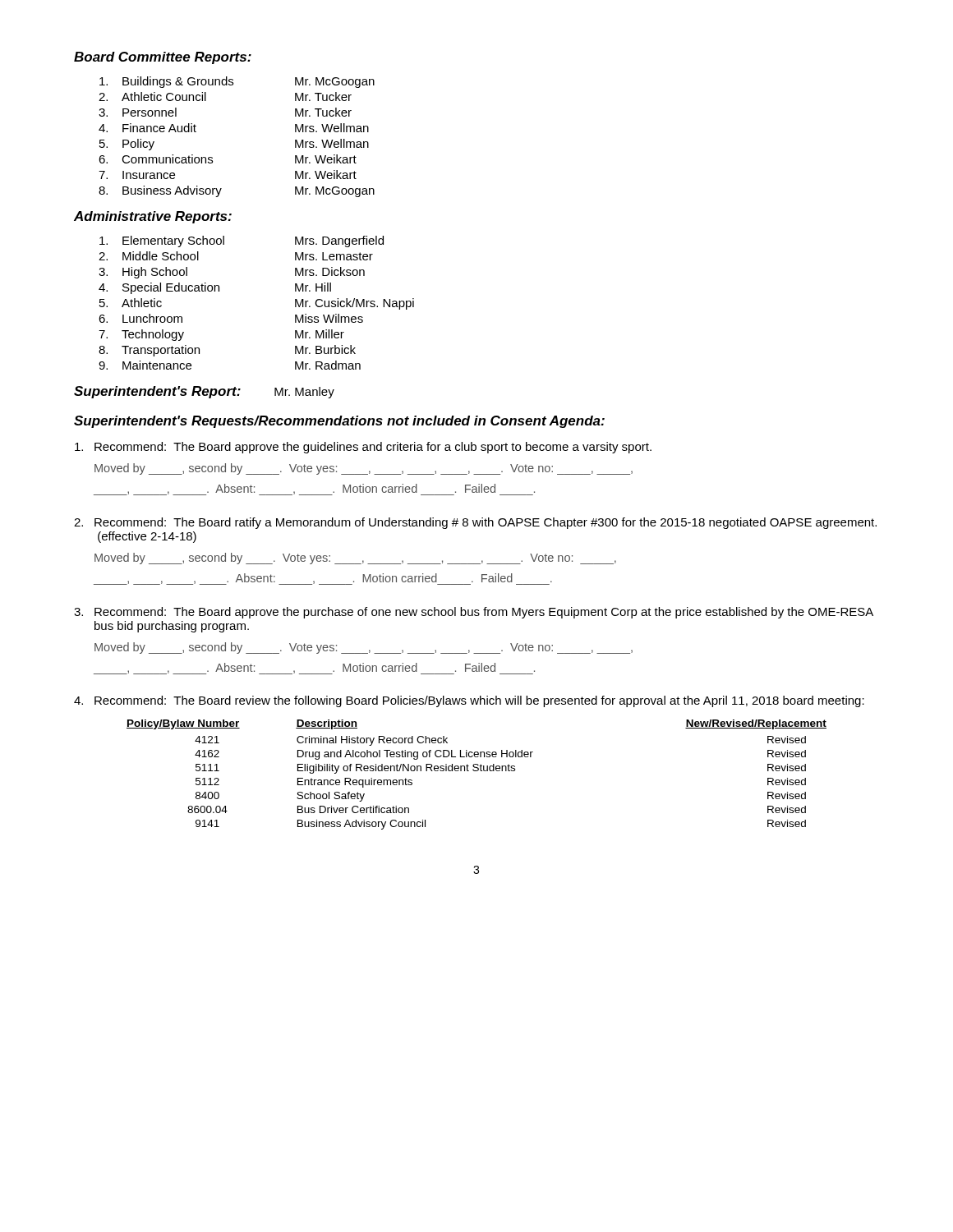Find the list item that says "6.LunchroomMiss Wilmes"

coord(151,317)
